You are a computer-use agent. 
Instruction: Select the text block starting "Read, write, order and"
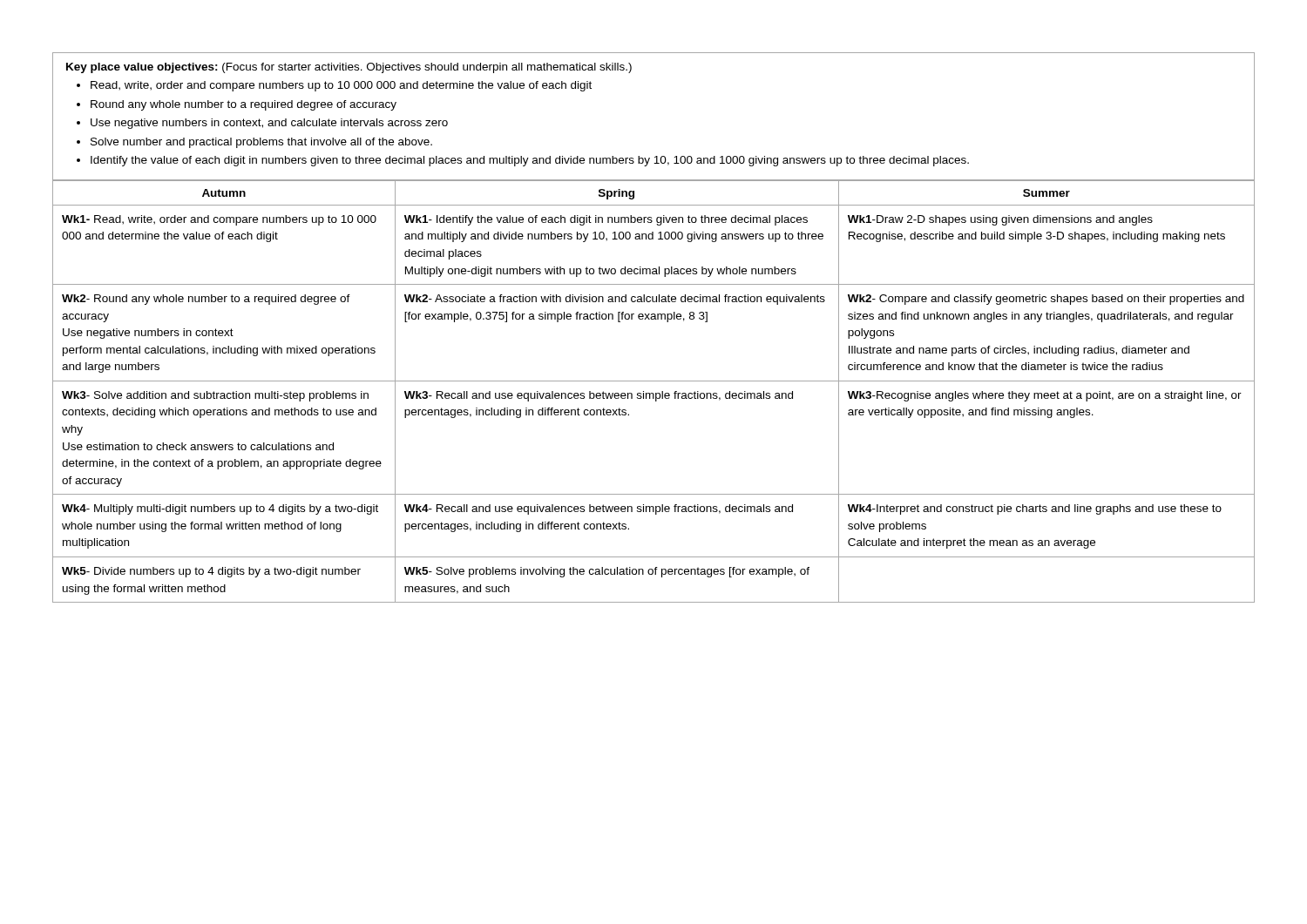point(341,85)
